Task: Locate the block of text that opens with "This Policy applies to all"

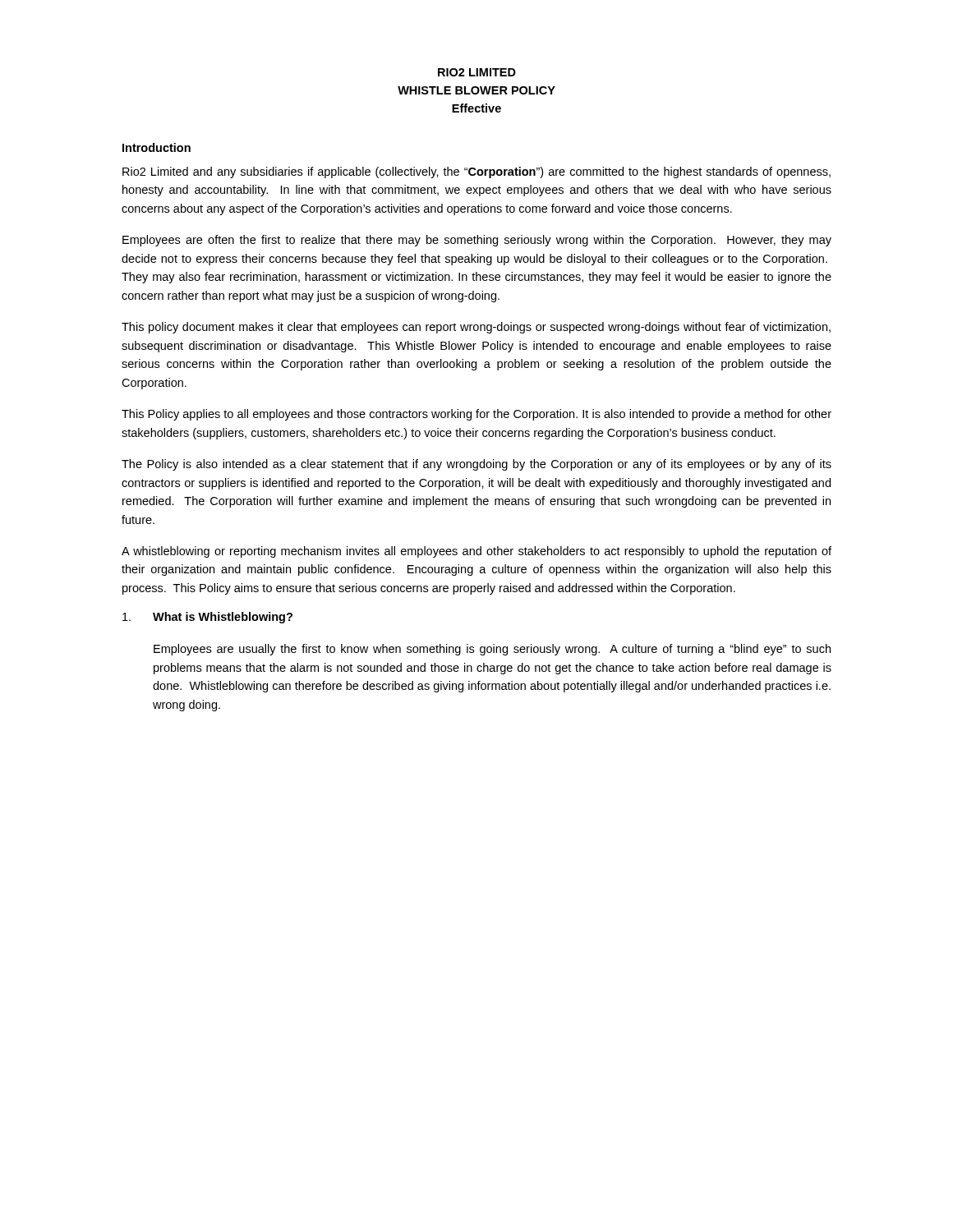Action: point(476,423)
